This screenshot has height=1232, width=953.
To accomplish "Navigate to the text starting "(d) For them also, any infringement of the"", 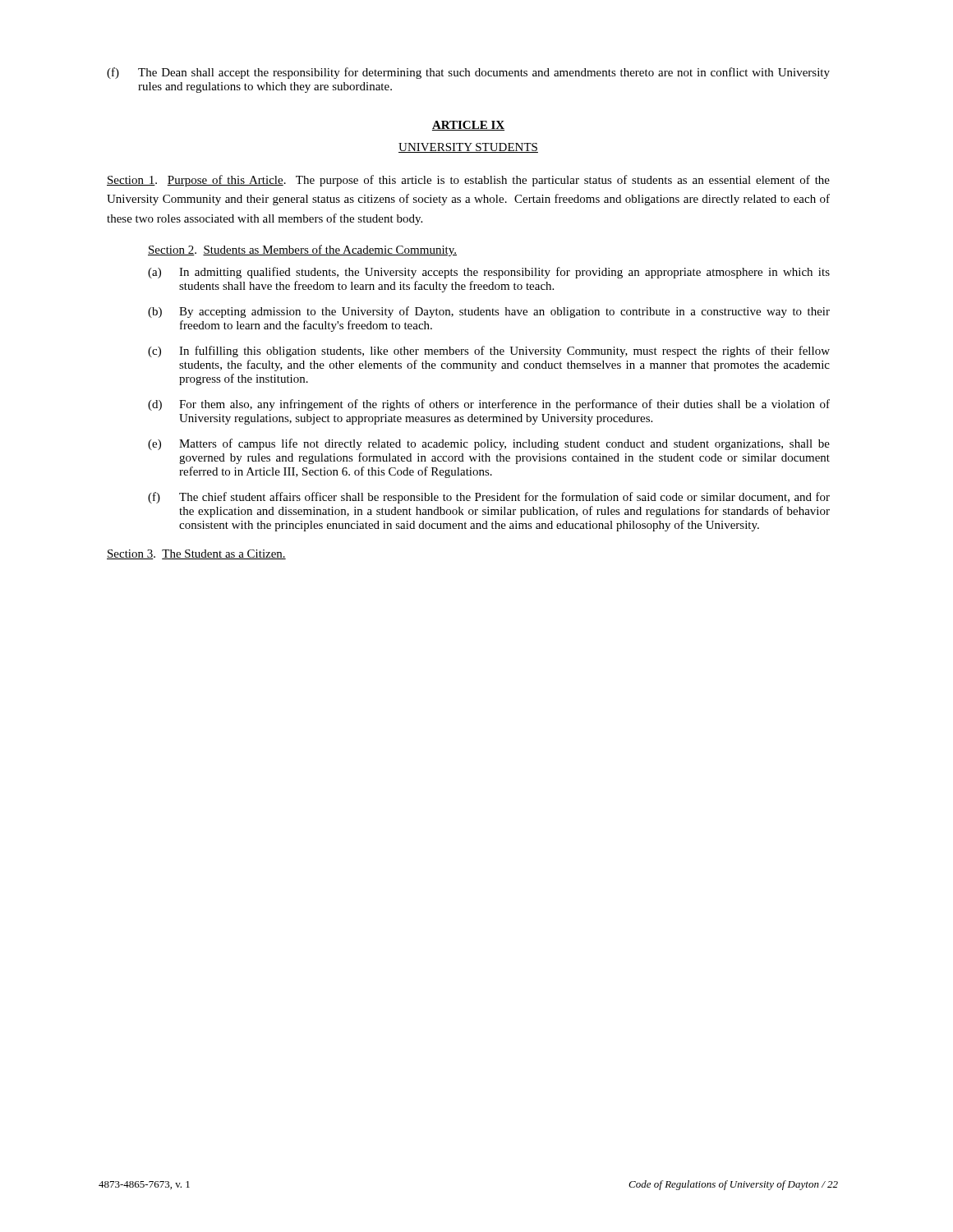I will tap(489, 411).
